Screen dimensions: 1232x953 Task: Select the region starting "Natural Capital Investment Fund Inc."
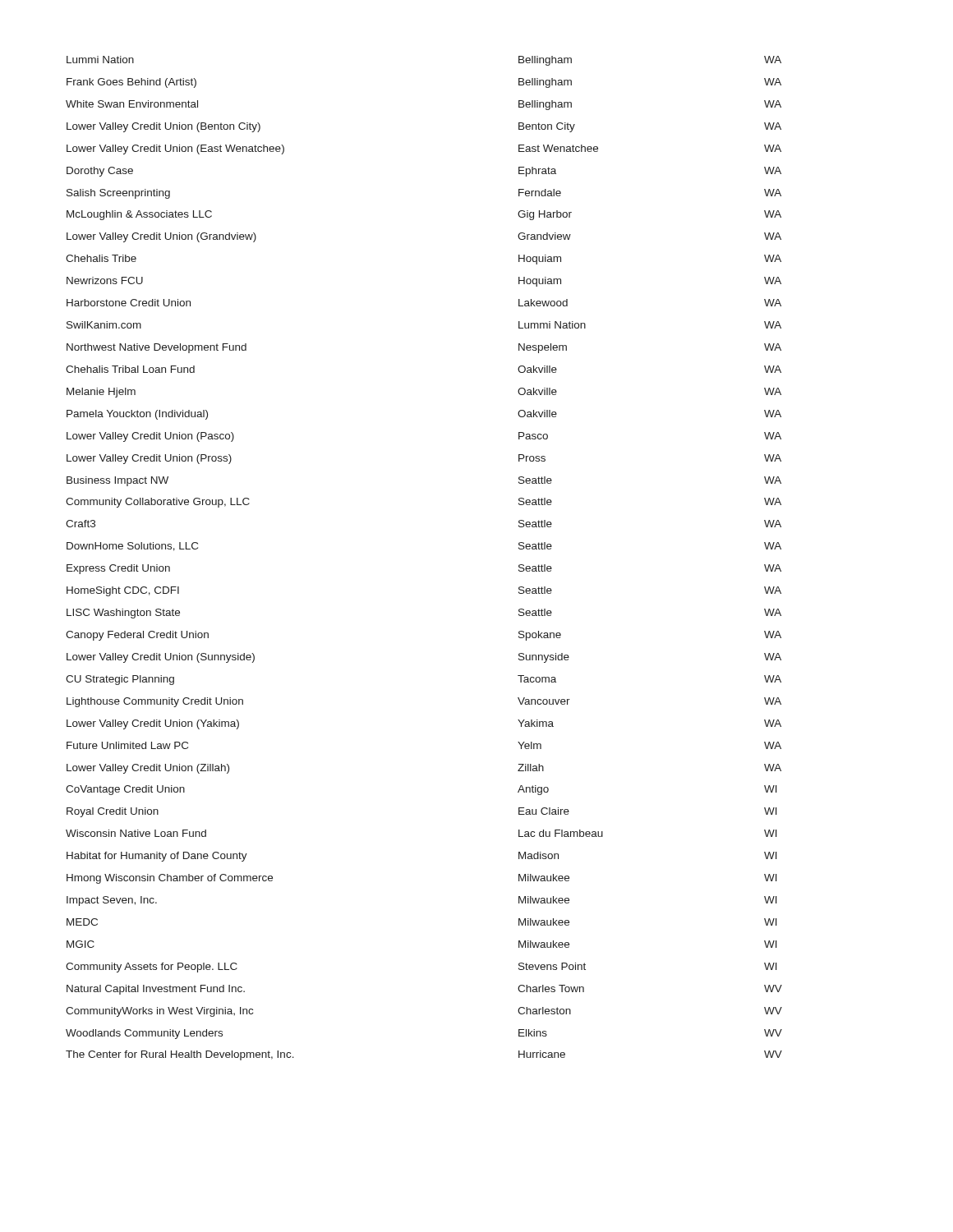click(156, 988)
